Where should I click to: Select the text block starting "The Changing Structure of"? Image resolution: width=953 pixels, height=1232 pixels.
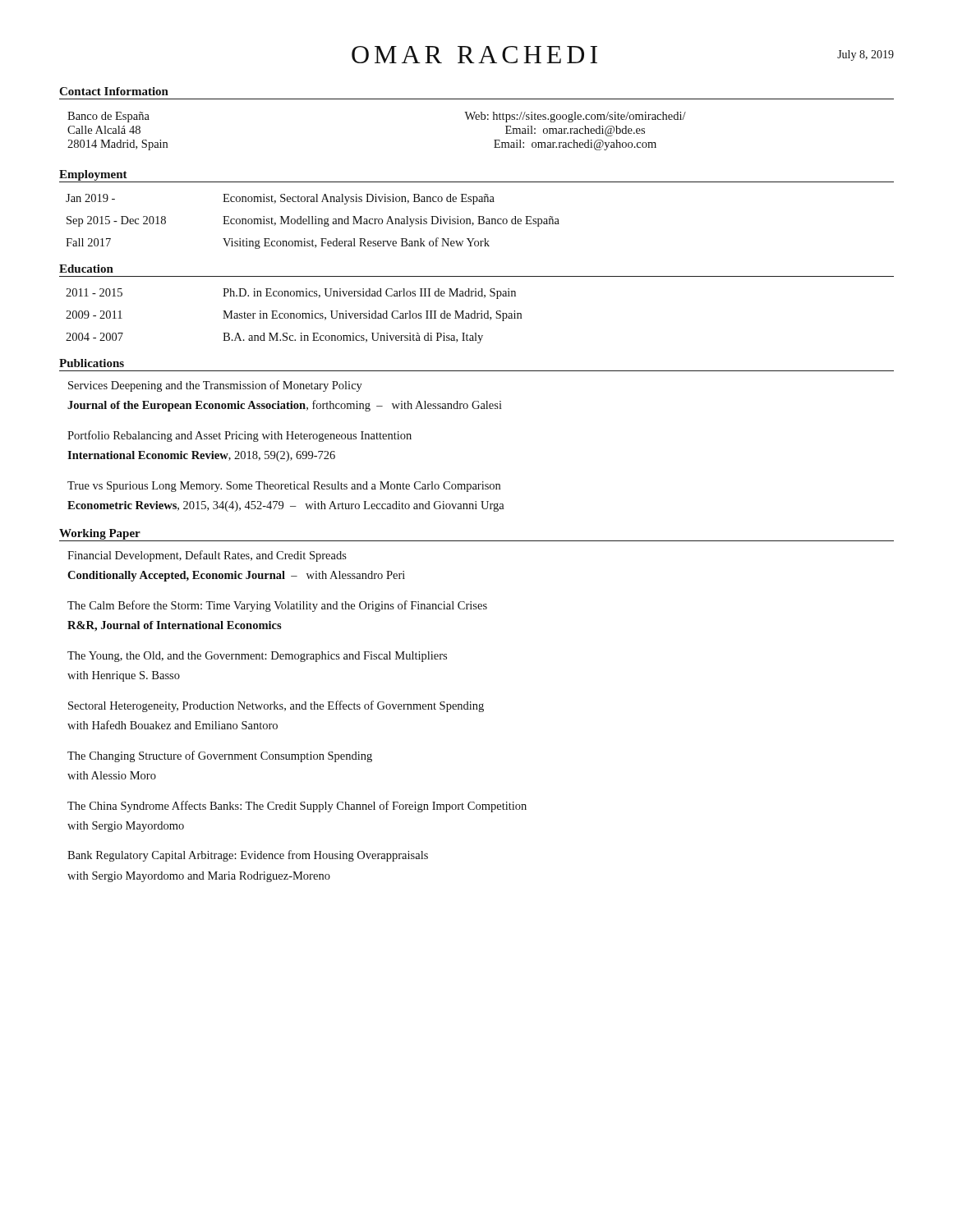click(x=220, y=756)
